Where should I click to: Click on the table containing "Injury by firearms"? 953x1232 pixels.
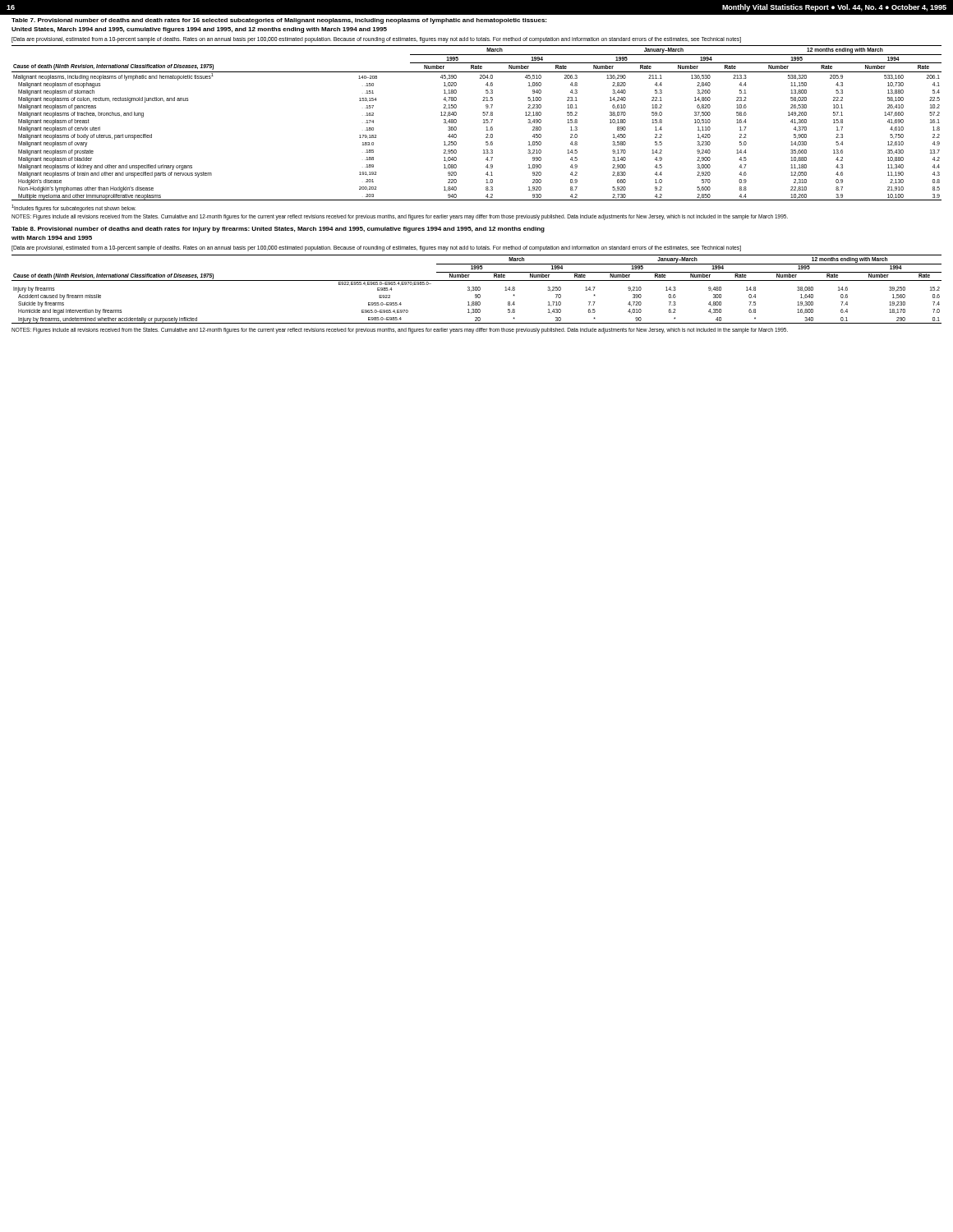(x=476, y=289)
